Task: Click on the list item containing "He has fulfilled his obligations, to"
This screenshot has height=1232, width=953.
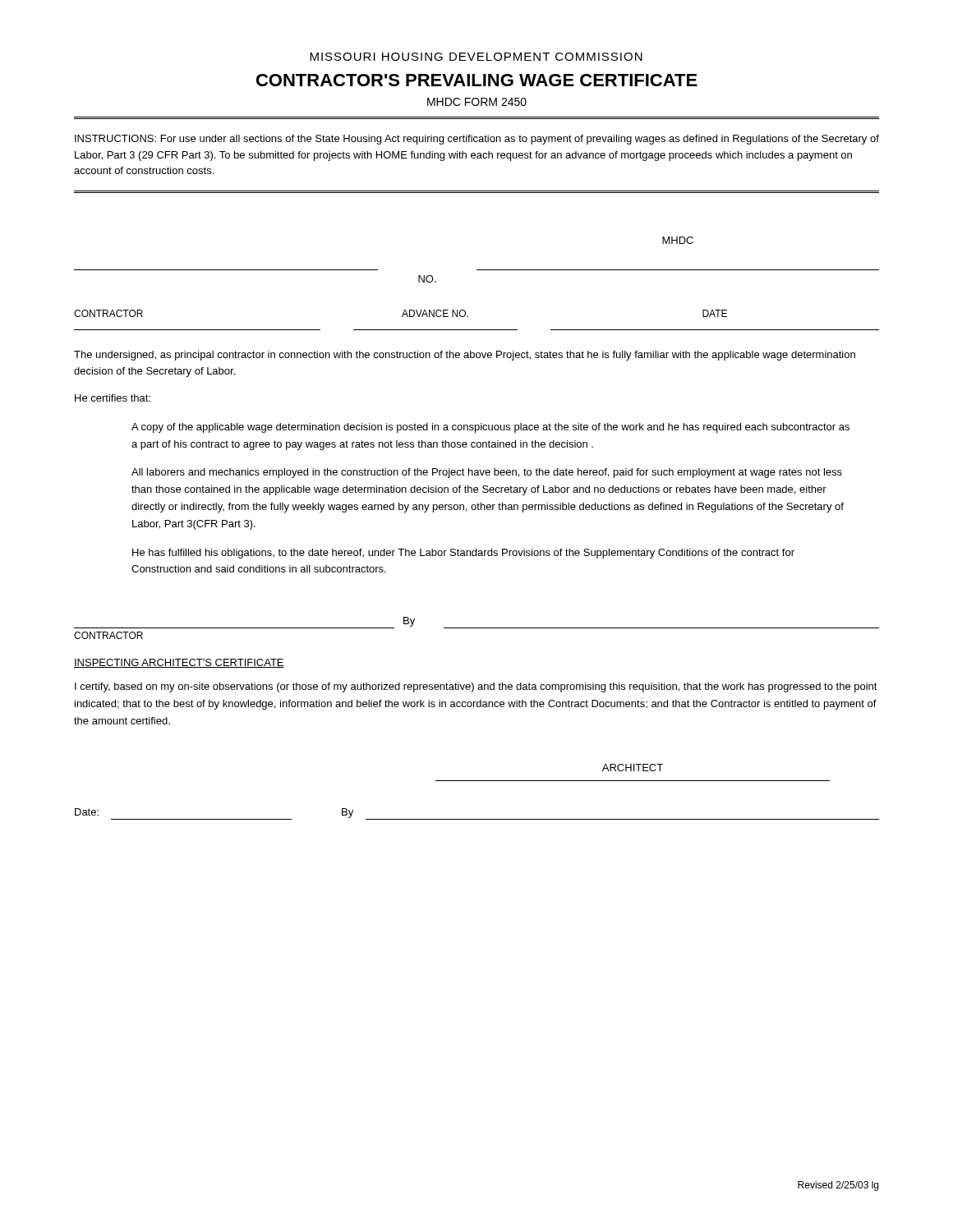Action: [x=463, y=561]
